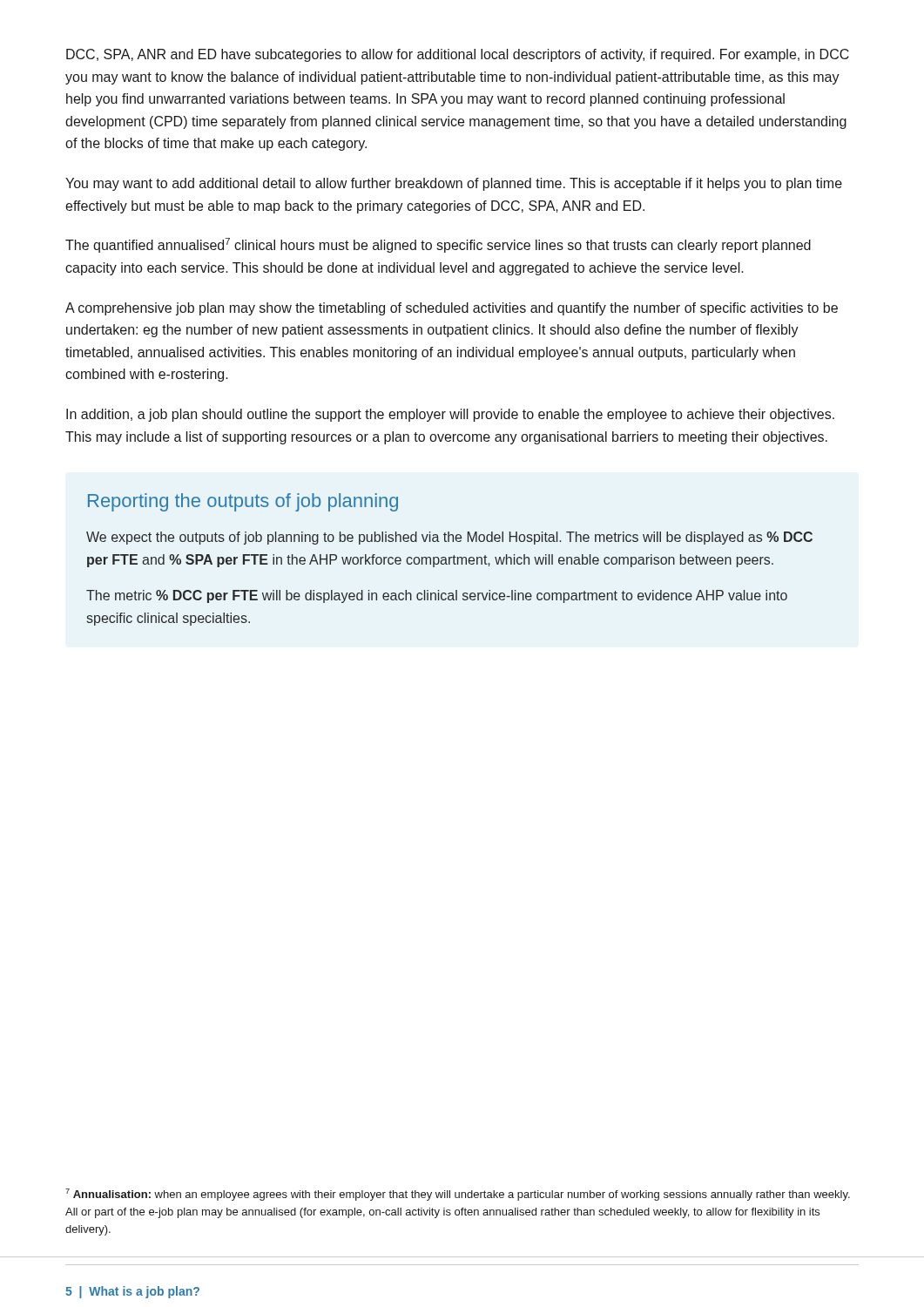The image size is (924, 1307).
Task: Locate the block of text that opens with "7 Annualisation: when an employee agrees with their"
Action: 462,1212
